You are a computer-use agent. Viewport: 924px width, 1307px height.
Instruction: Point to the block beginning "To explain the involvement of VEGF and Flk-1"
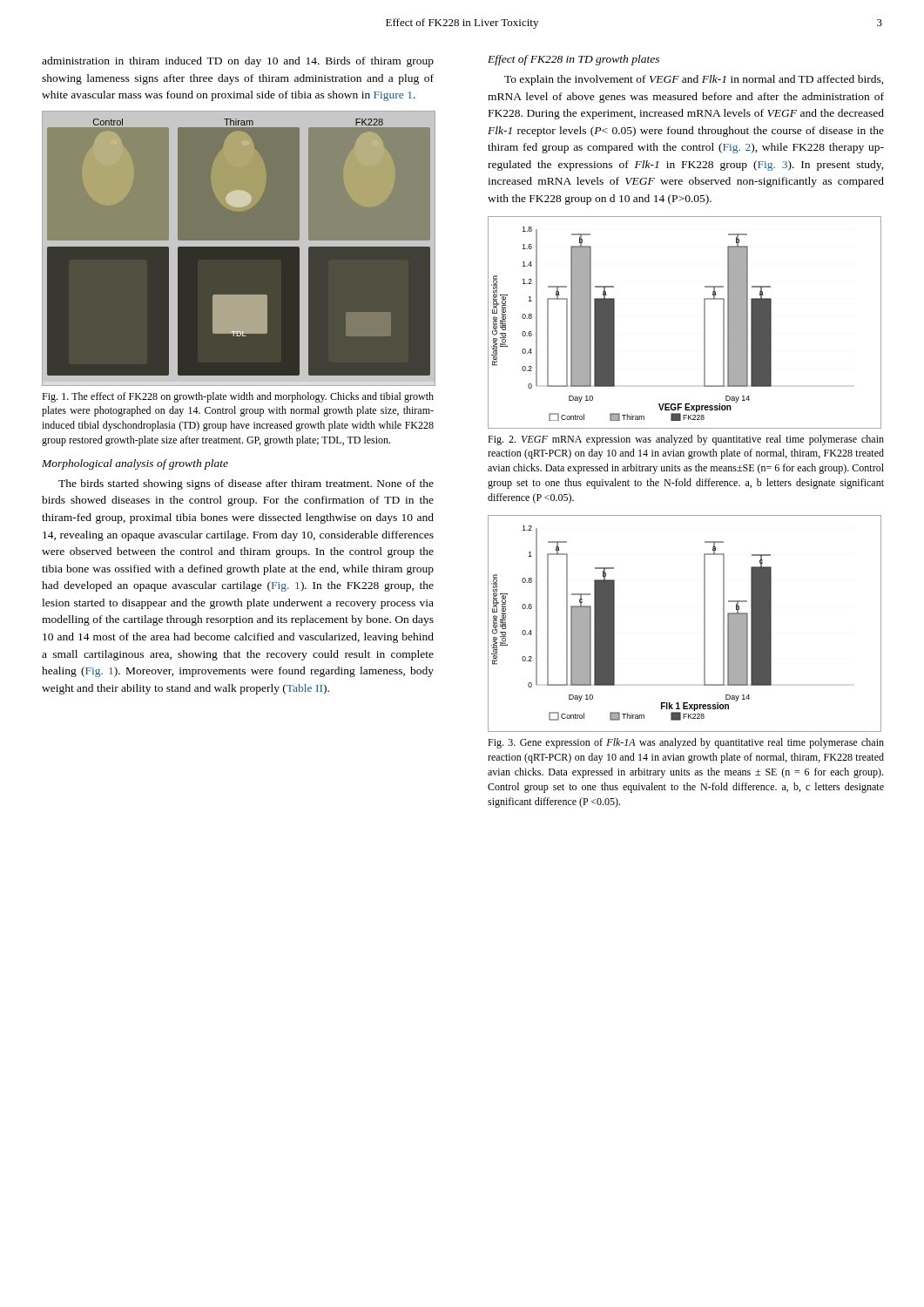(x=686, y=139)
